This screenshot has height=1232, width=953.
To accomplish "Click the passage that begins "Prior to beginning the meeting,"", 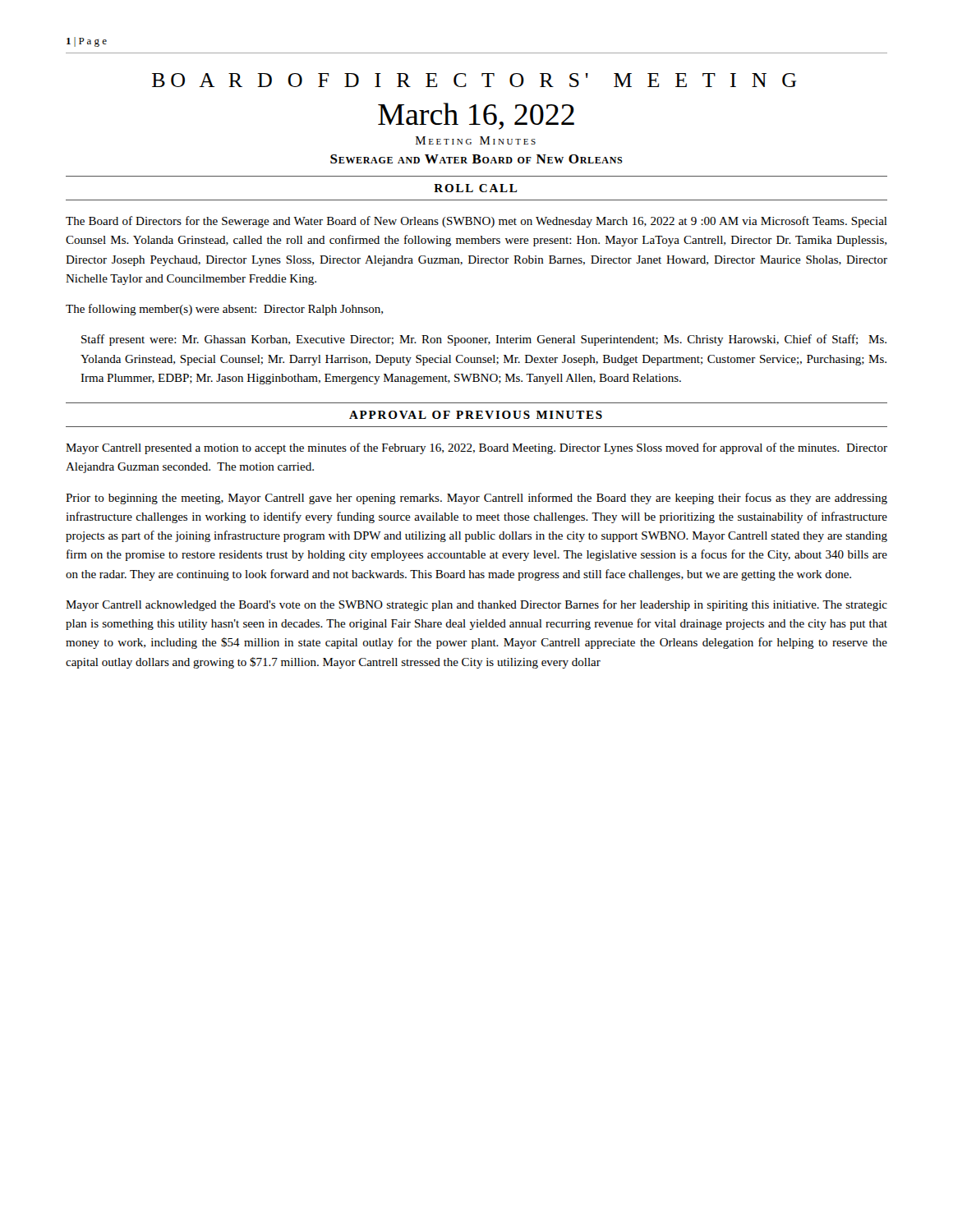I will click(x=476, y=535).
